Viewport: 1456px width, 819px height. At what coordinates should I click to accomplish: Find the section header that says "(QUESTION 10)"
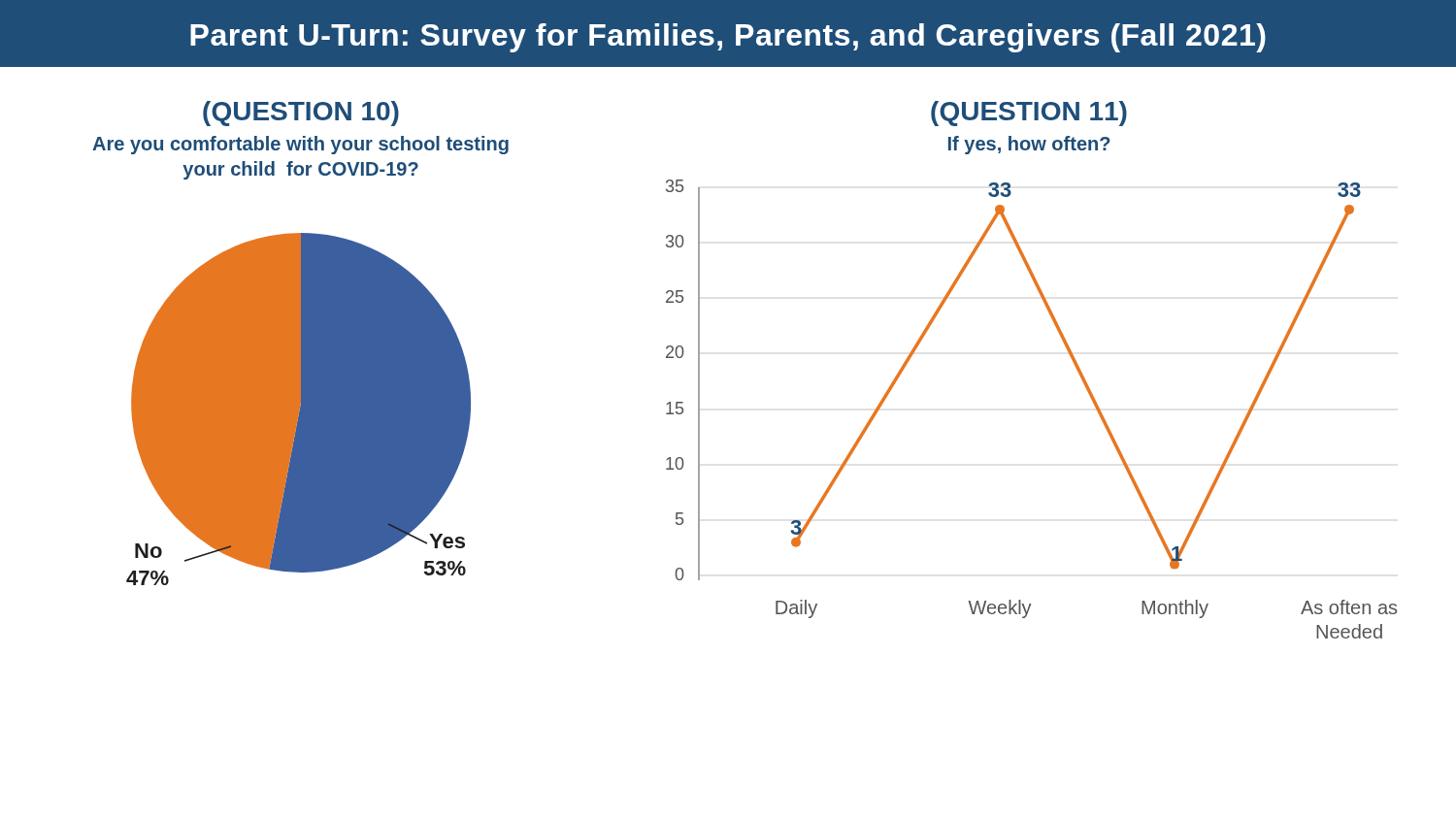coord(301,111)
